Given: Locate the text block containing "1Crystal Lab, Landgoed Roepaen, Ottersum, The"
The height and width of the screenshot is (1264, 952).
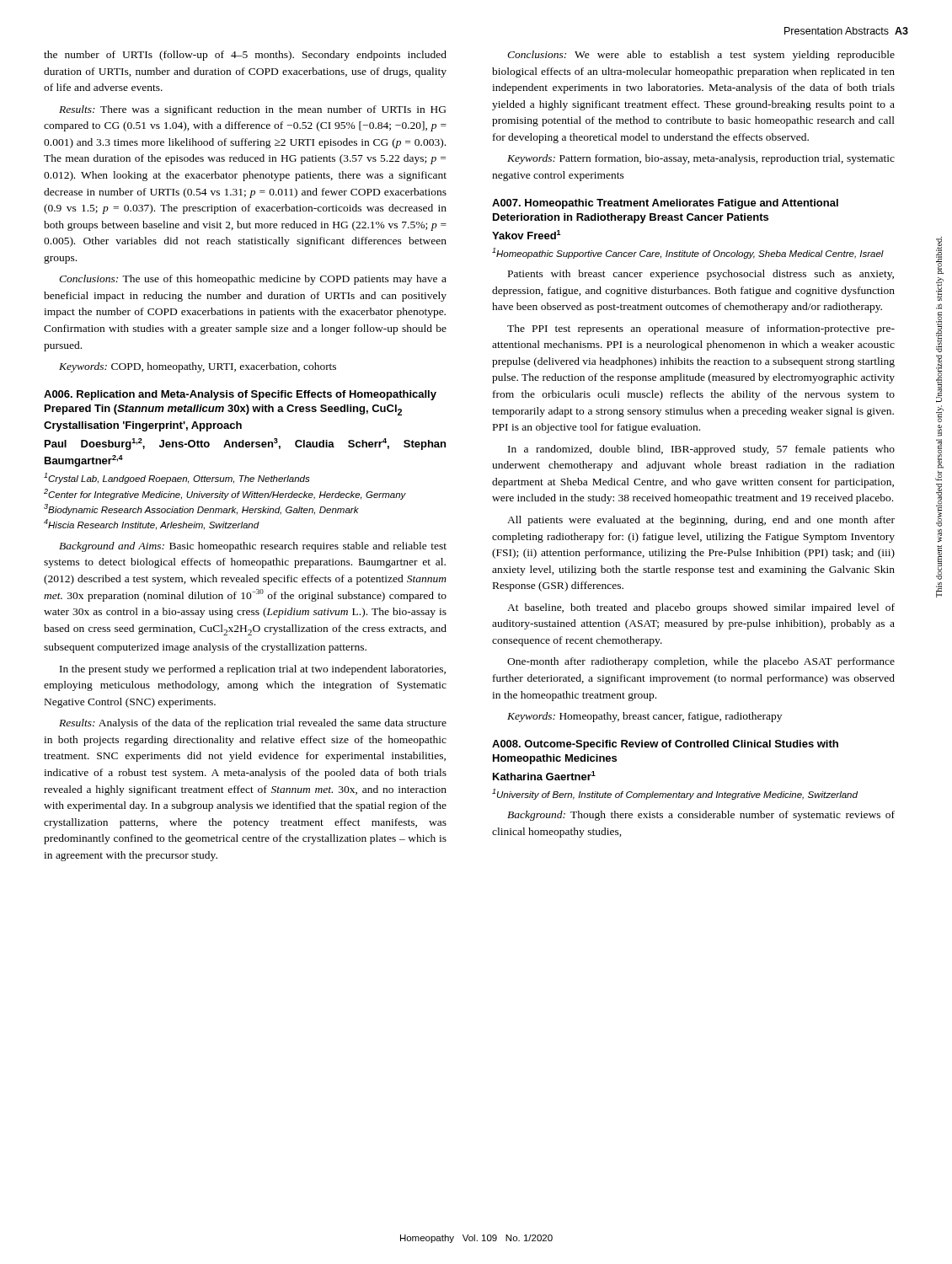Looking at the screenshot, I should (245, 501).
